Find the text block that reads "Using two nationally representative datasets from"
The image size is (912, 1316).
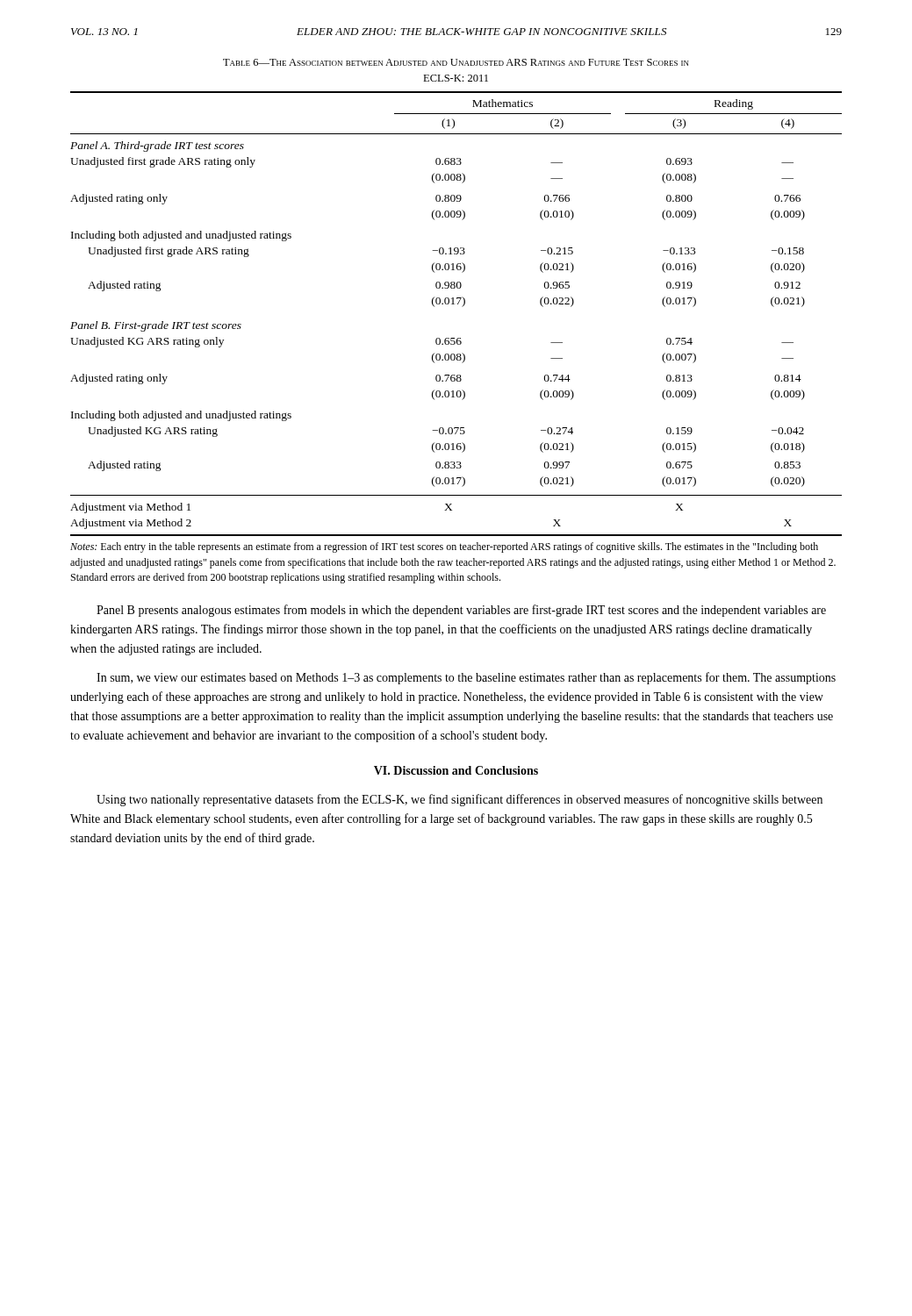coord(447,819)
